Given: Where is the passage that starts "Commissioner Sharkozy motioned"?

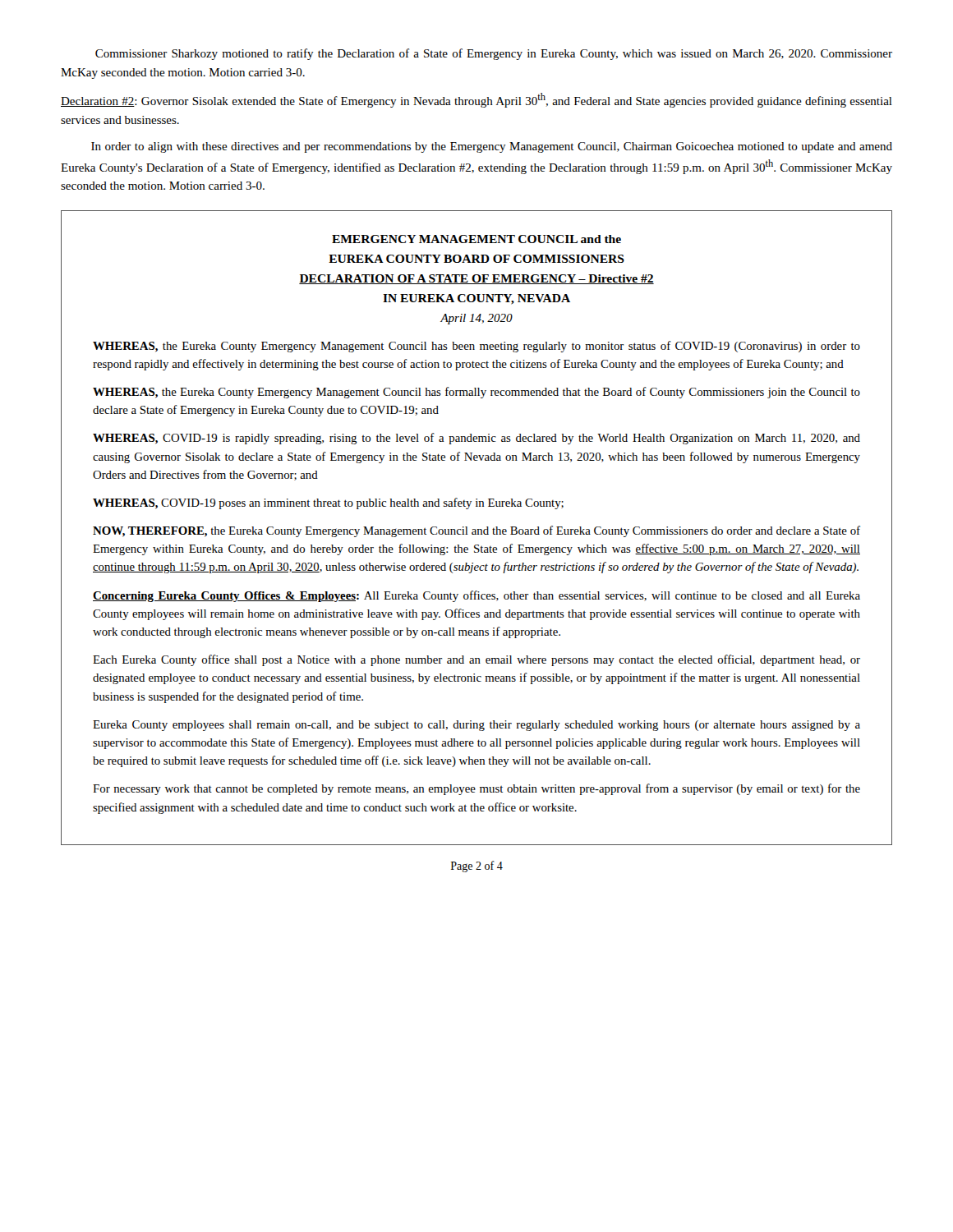Looking at the screenshot, I should (476, 63).
